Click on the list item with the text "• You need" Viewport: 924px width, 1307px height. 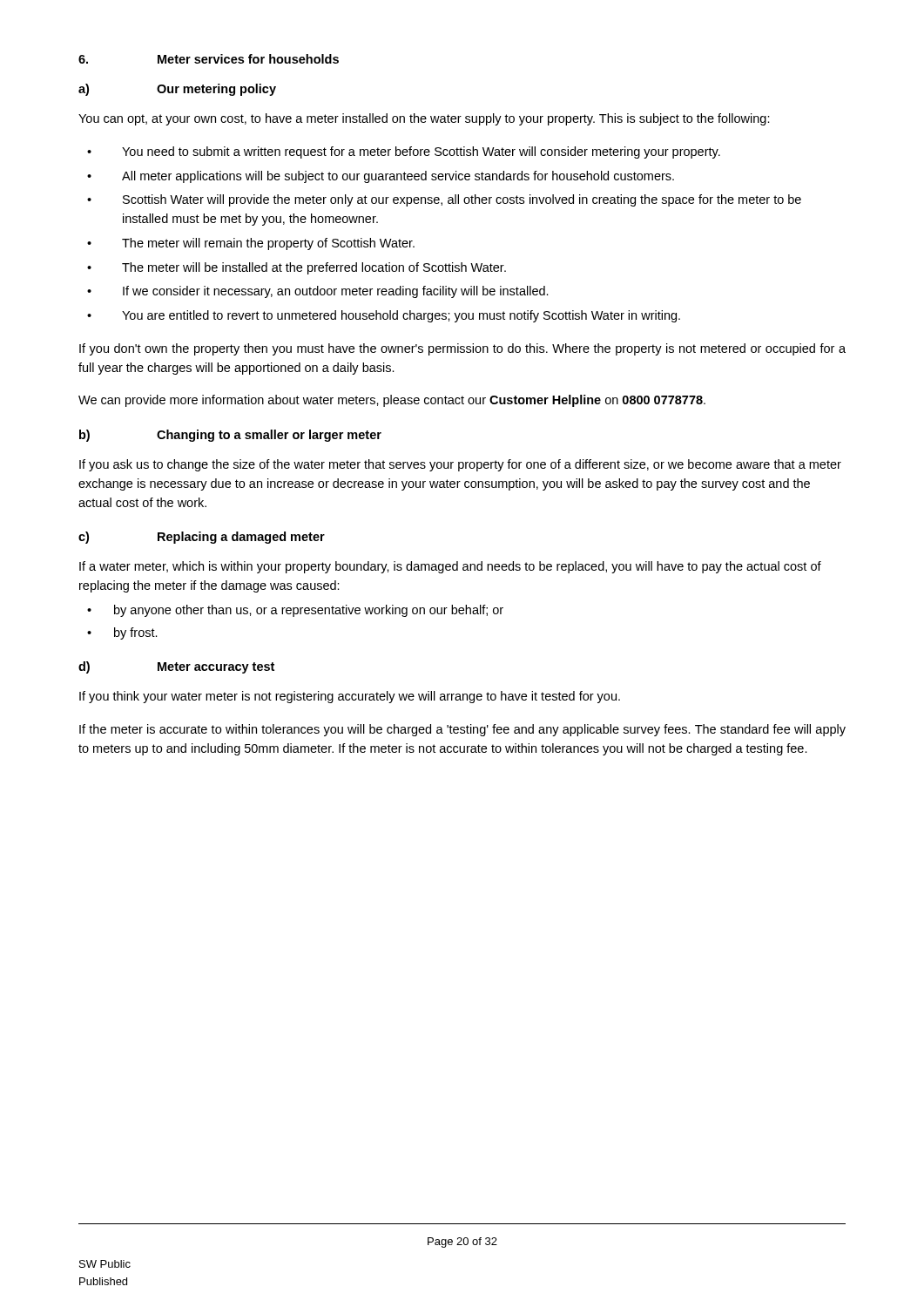click(400, 152)
